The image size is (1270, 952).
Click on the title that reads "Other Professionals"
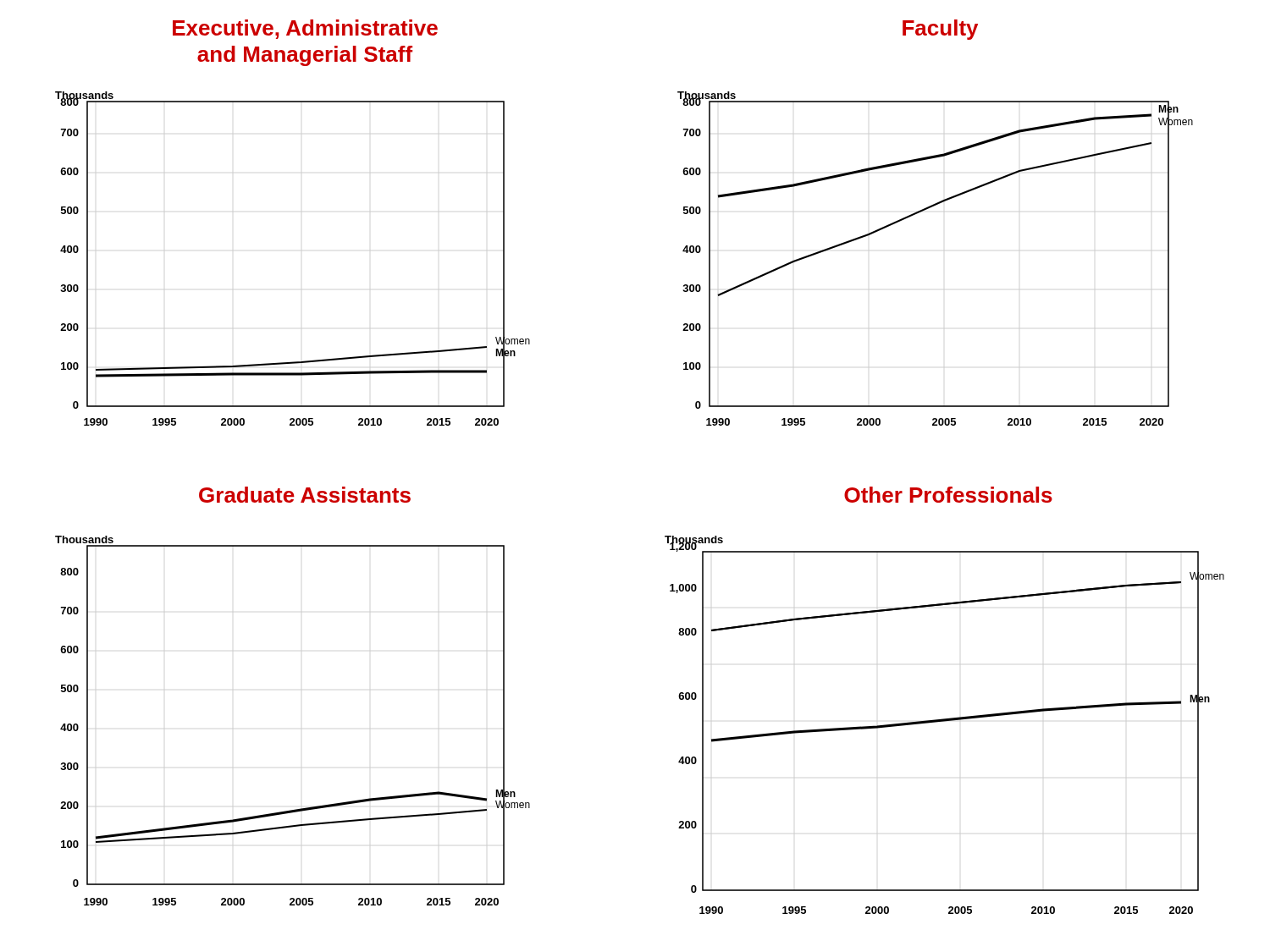(948, 495)
